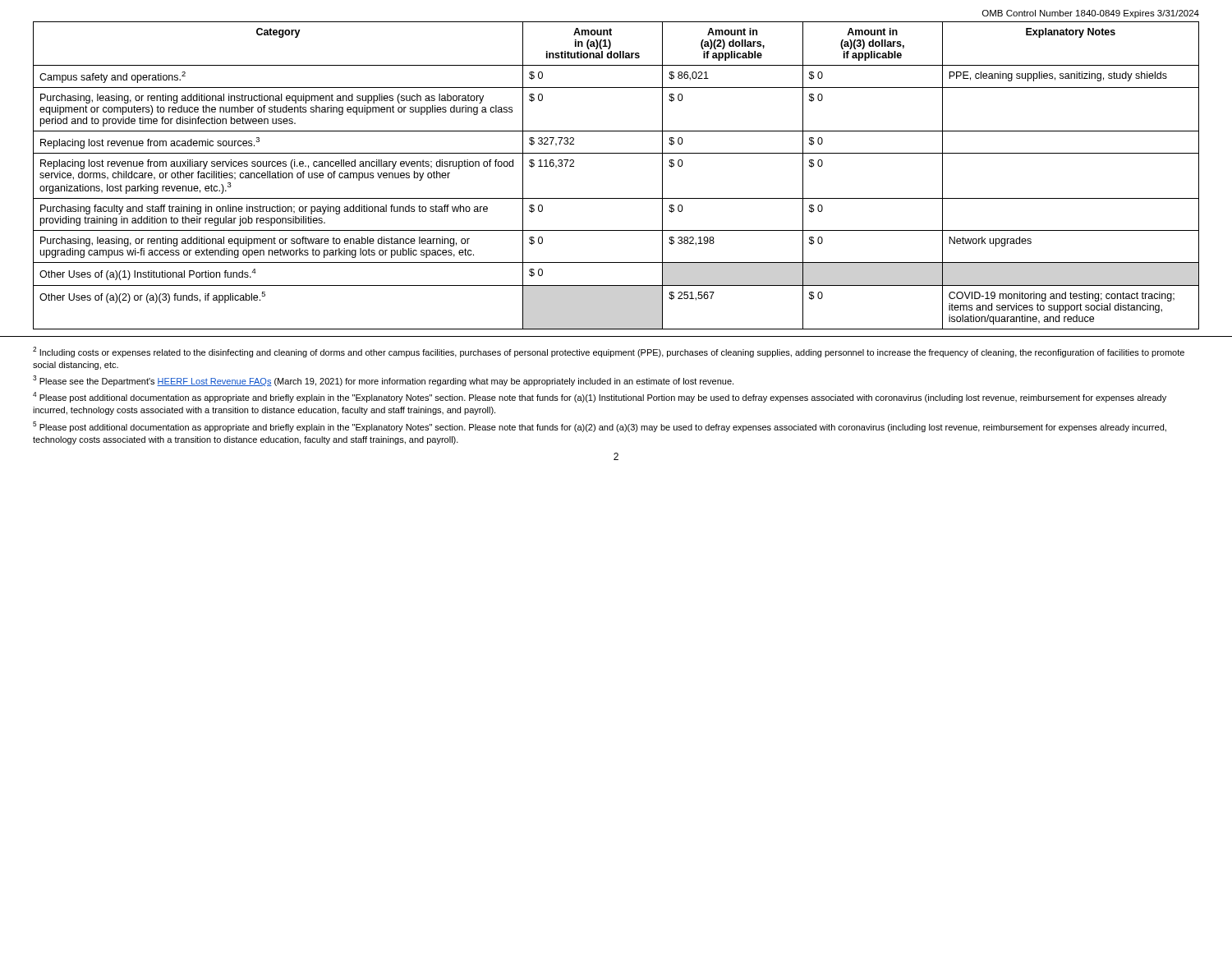Point to the block beginning "4 Please post additional documentation as appropriate"
The height and width of the screenshot is (953, 1232).
point(600,403)
